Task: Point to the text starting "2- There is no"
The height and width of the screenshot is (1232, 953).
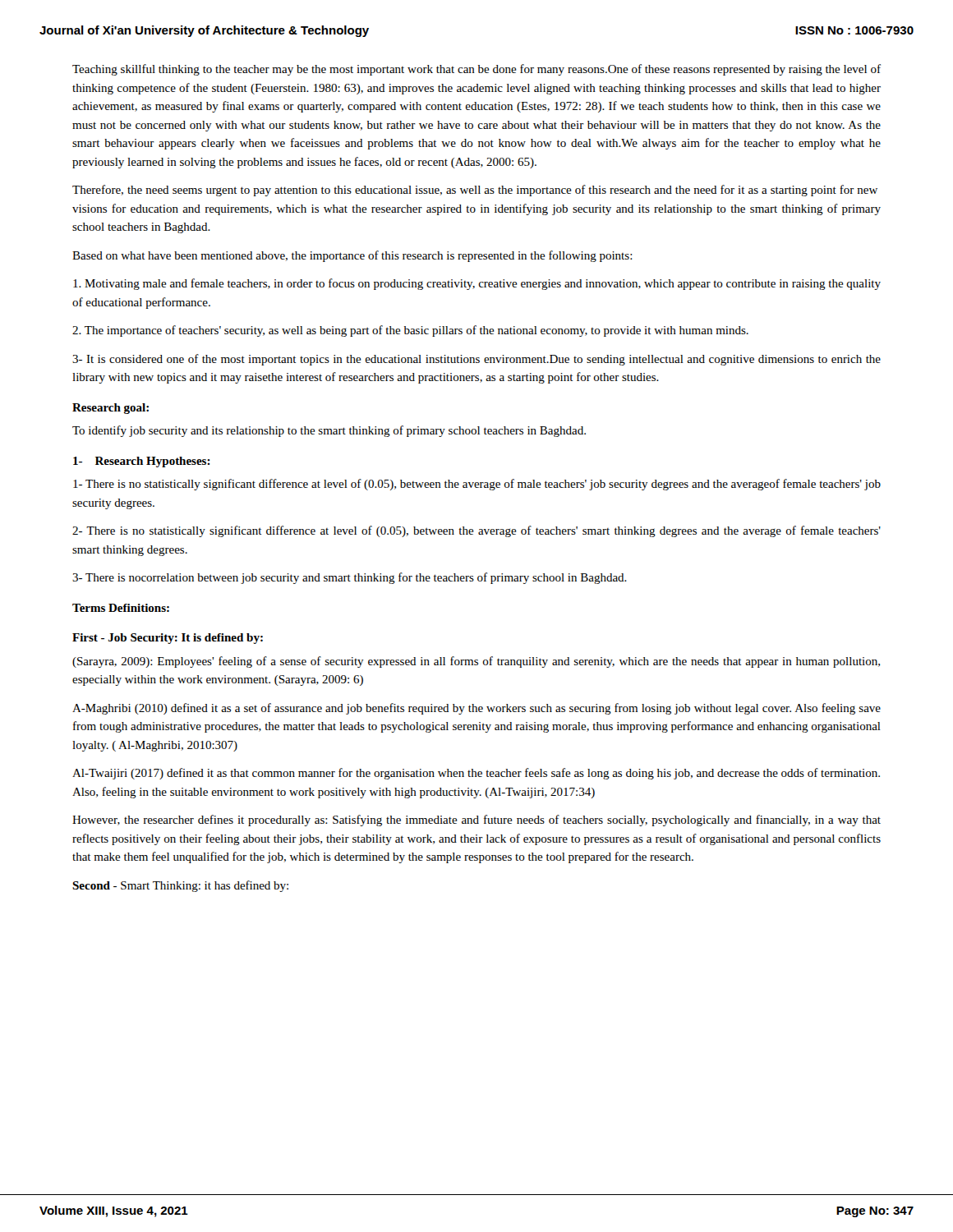Action: click(476, 540)
